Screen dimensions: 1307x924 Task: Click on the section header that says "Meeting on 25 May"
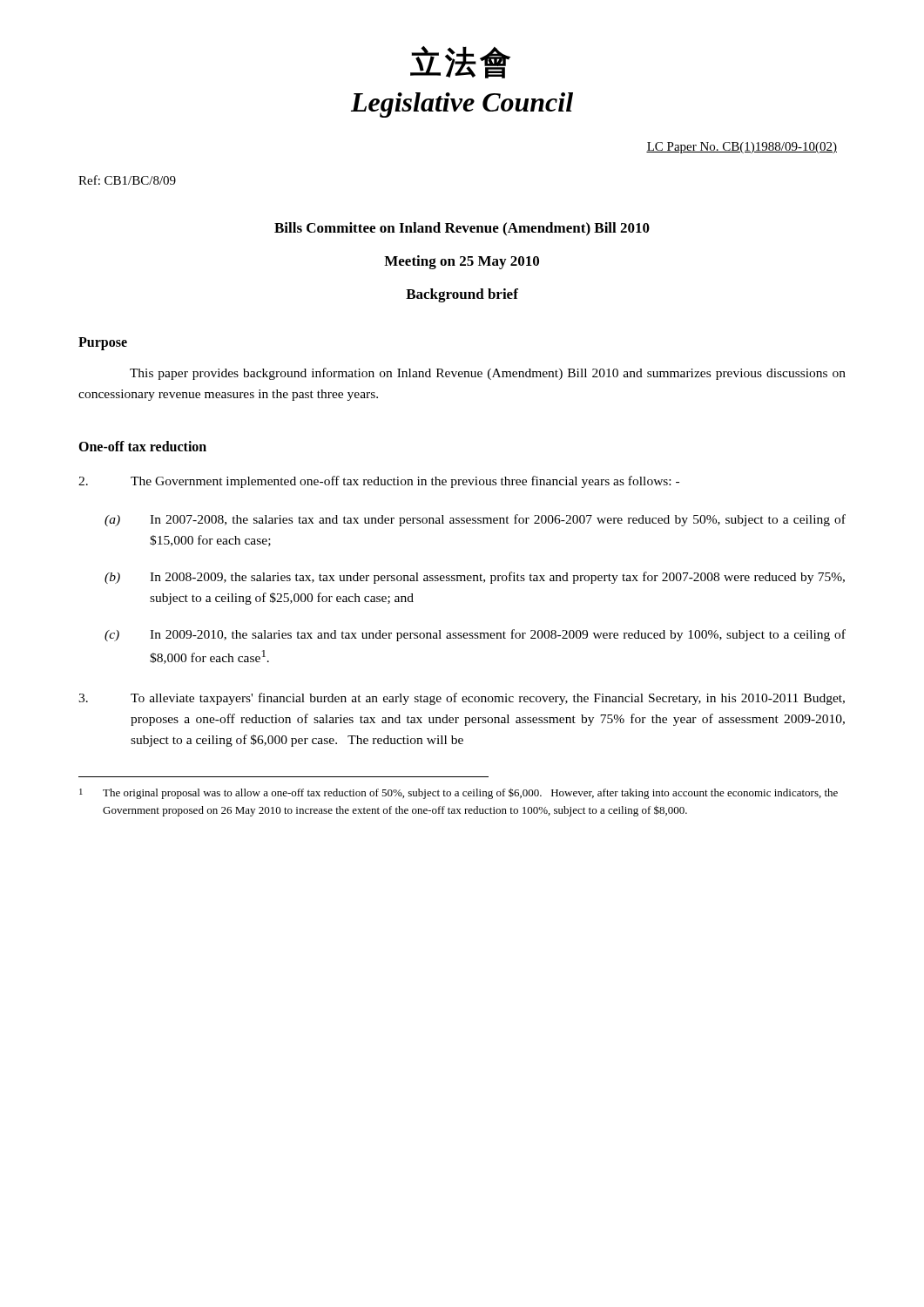pyautogui.click(x=462, y=261)
